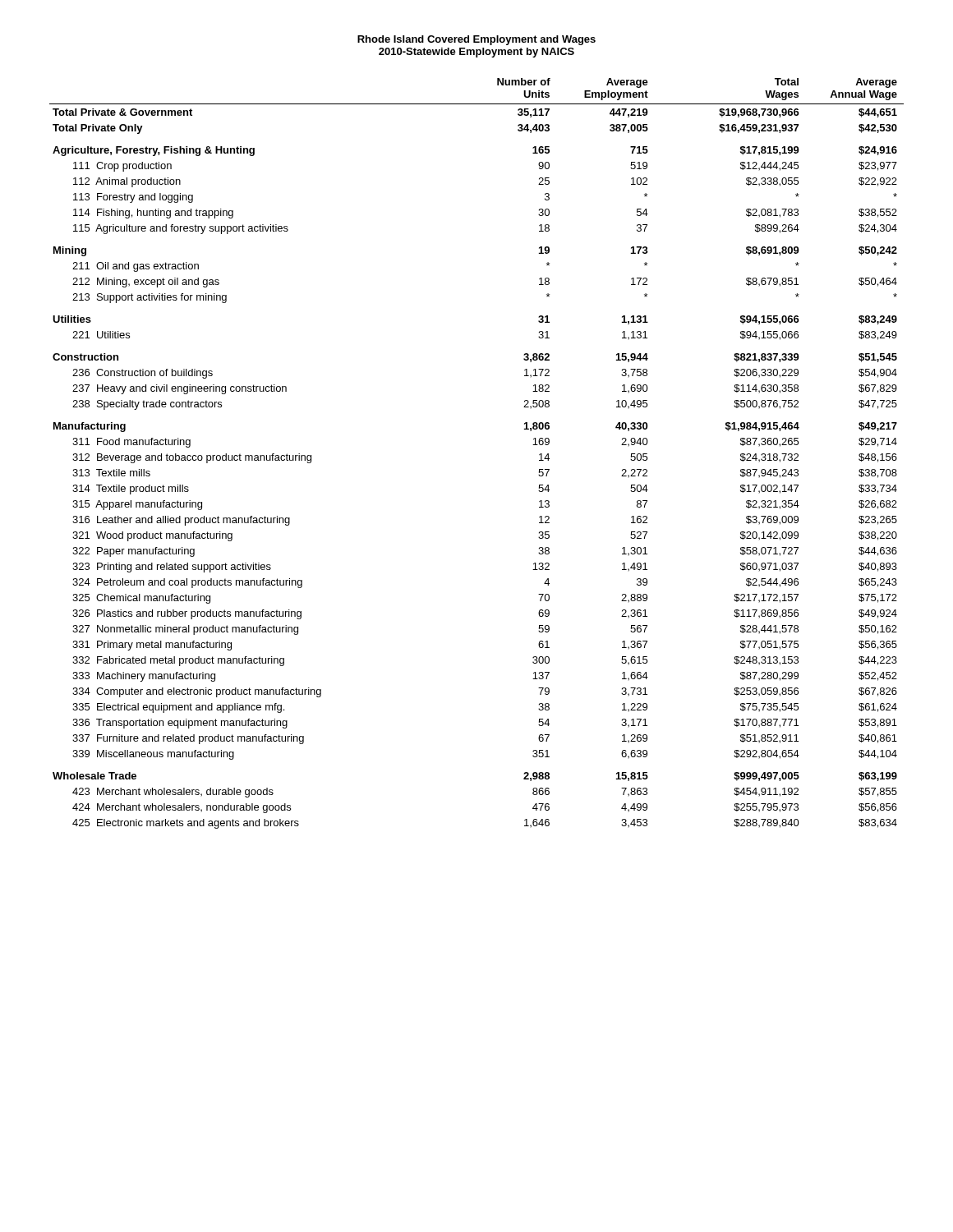Select the title
Viewport: 953px width, 1232px height.
[476, 45]
